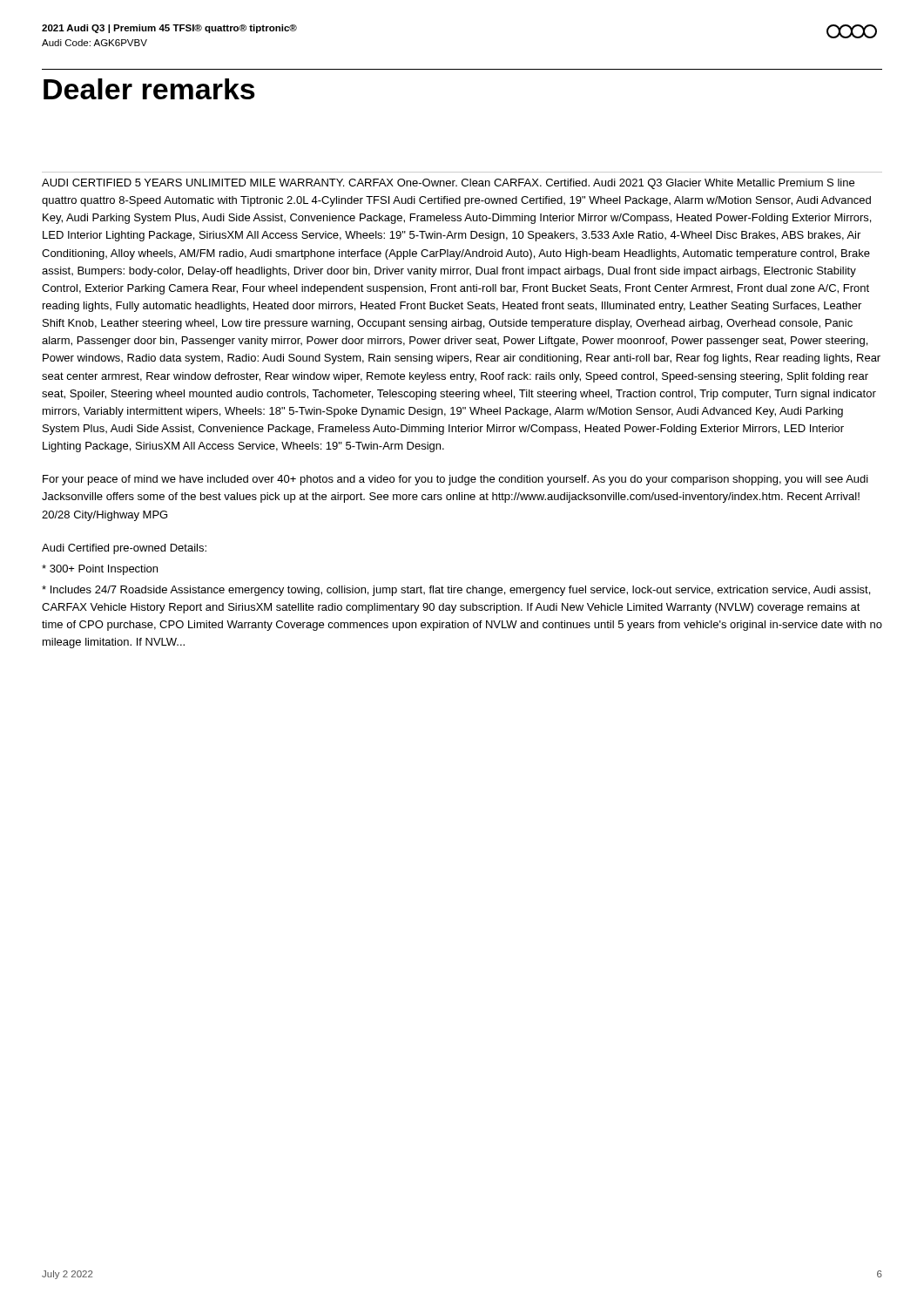Navigate to the passage starting "AUDI CERTIFIED 5 YEARS UNLIMITED MILE"

pos(462,315)
